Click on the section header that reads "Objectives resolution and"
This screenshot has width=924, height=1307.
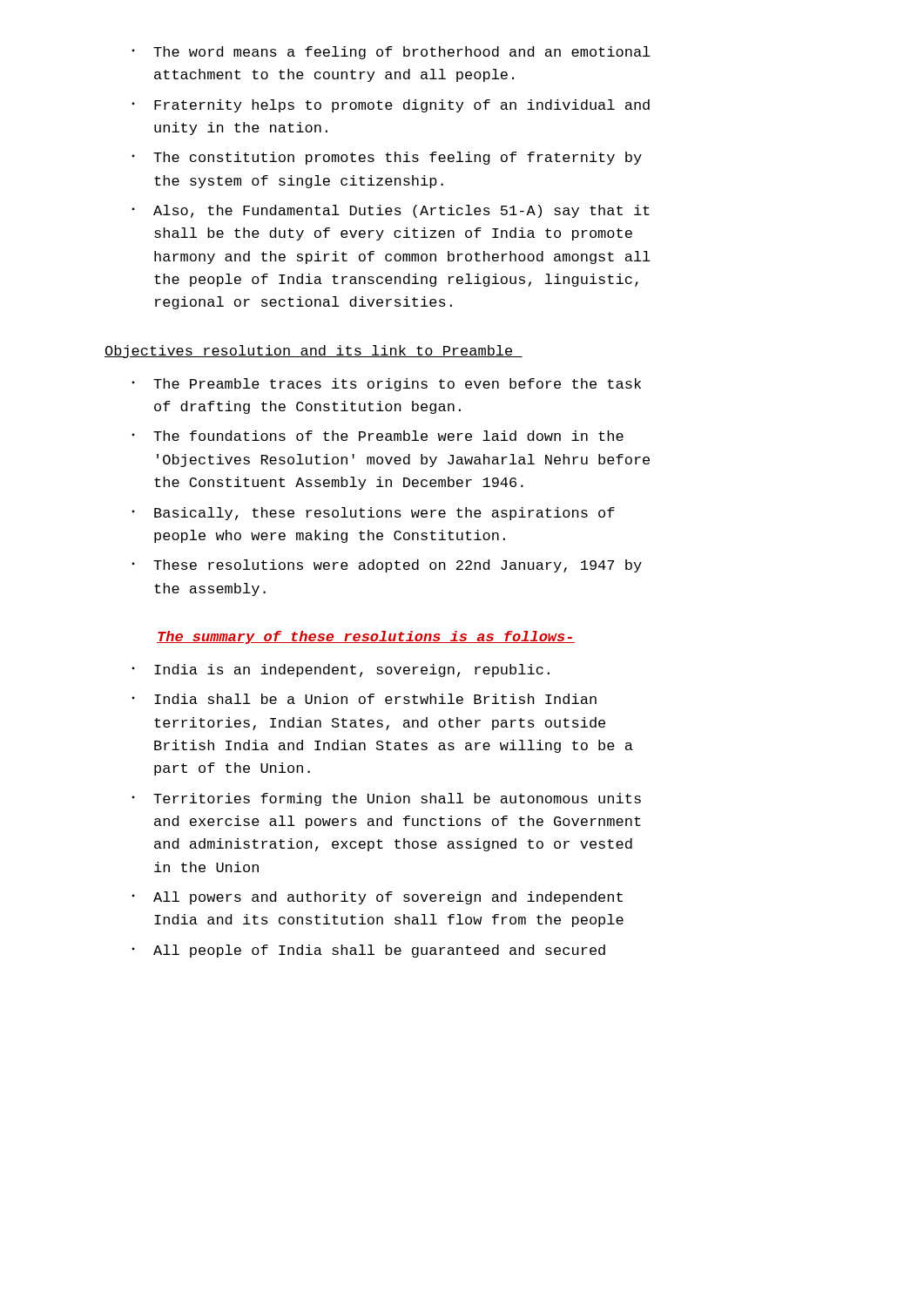pyautogui.click(x=313, y=351)
